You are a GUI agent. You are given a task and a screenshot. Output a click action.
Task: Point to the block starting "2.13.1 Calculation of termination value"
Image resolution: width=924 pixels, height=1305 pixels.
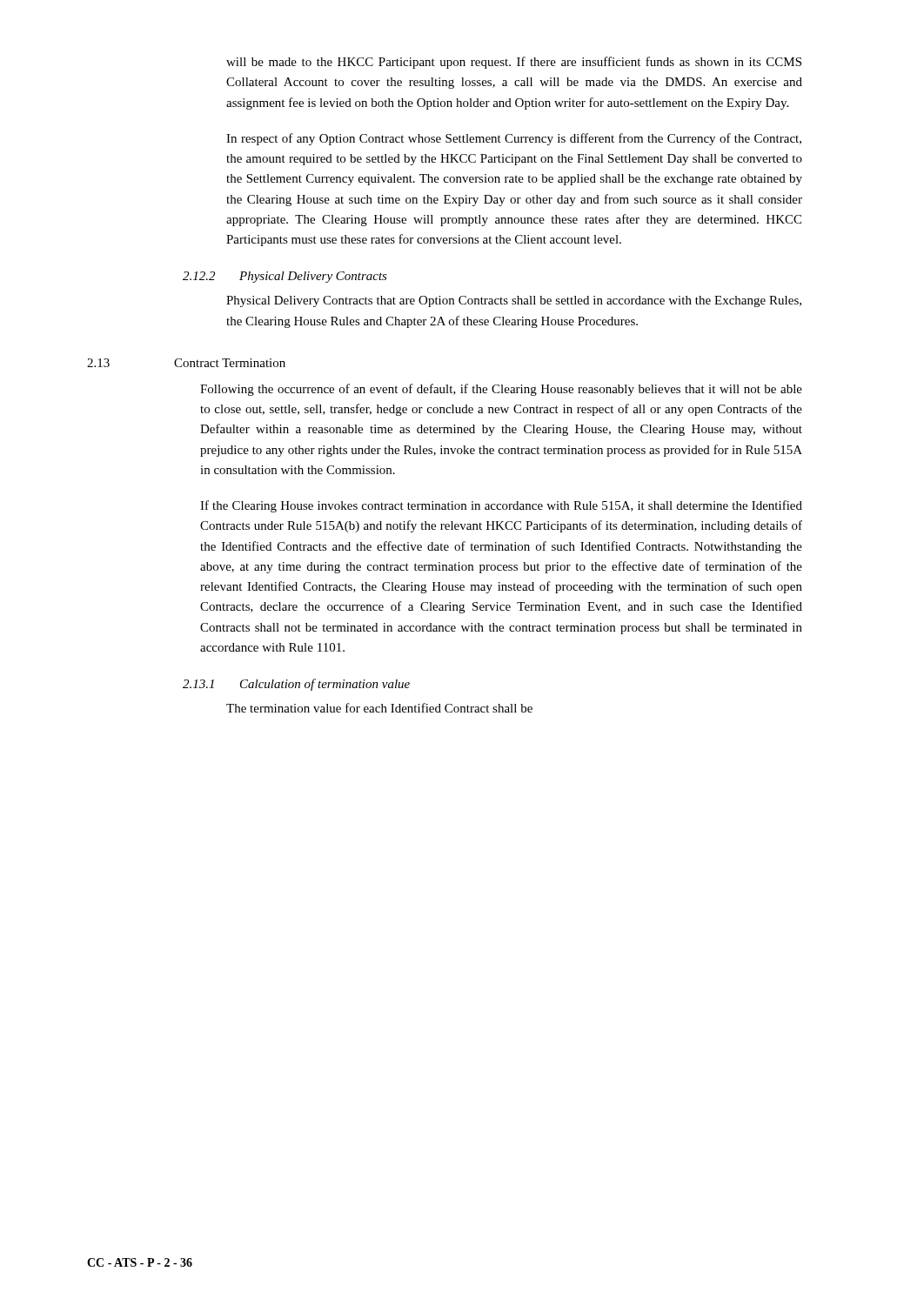pyautogui.click(x=296, y=684)
